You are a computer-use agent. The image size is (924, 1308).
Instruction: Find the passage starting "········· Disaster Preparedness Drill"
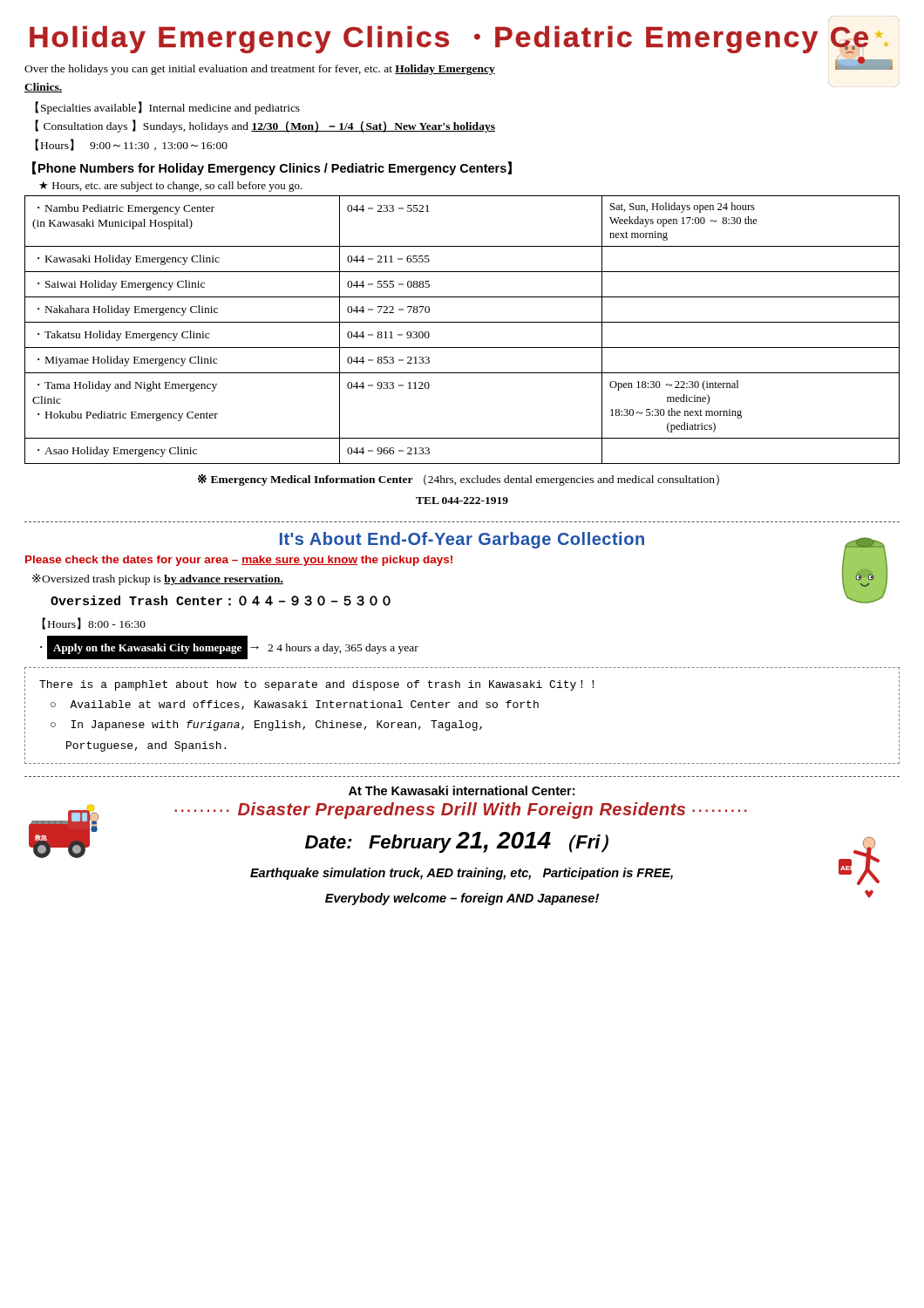pos(462,809)
